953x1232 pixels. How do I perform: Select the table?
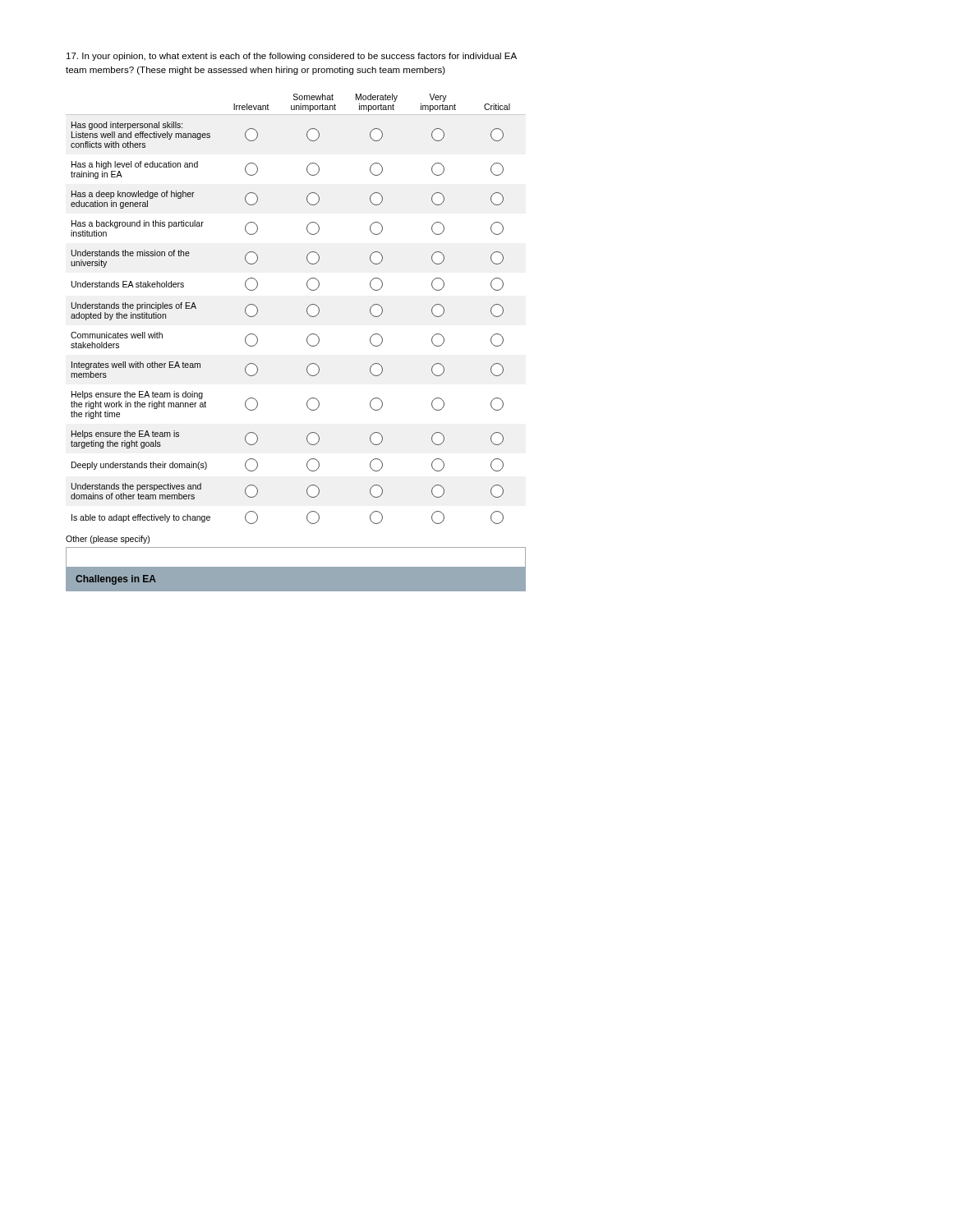coord(296,329)
